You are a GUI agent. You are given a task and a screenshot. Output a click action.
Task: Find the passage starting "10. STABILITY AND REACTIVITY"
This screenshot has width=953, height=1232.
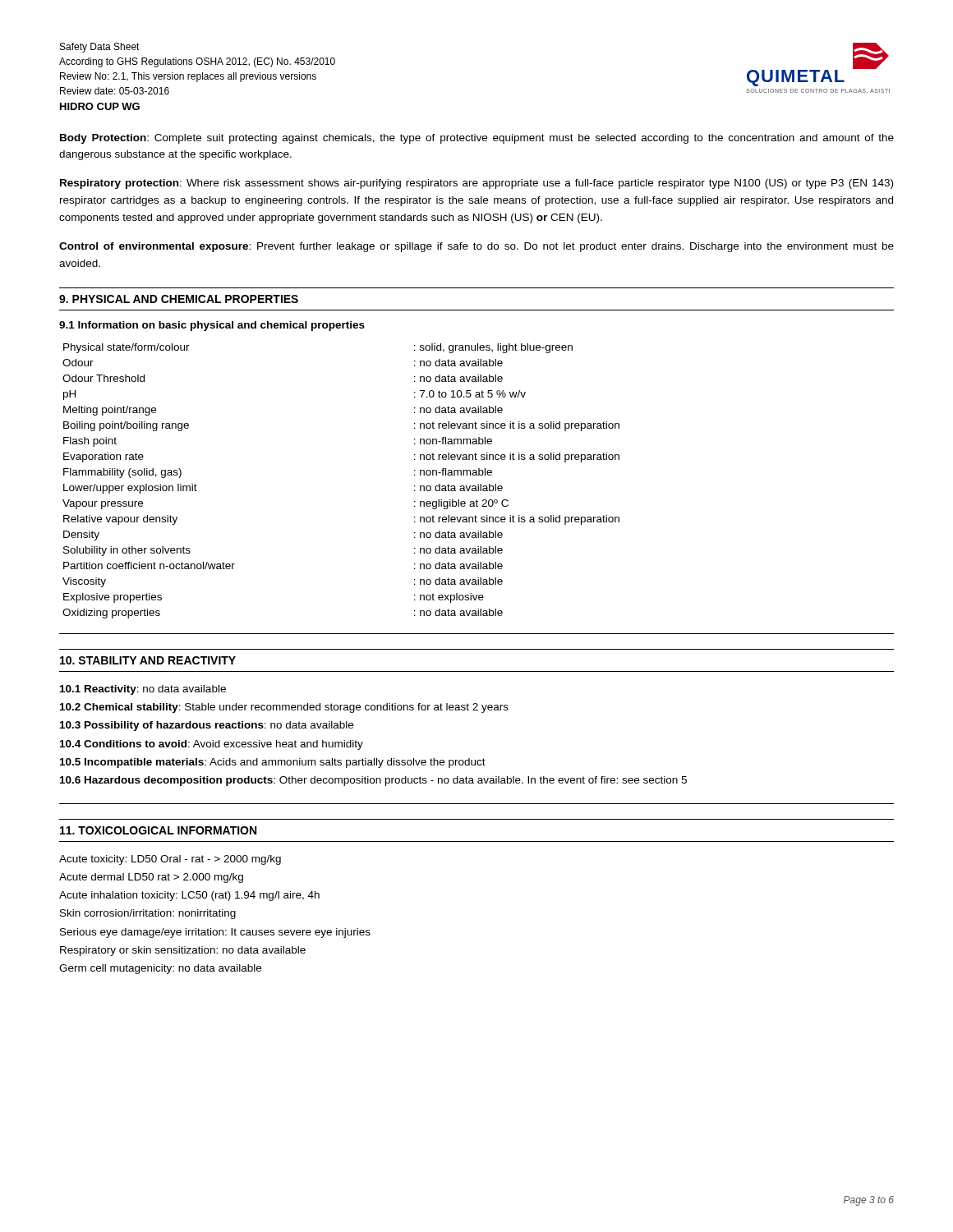(x=148, y=660)
